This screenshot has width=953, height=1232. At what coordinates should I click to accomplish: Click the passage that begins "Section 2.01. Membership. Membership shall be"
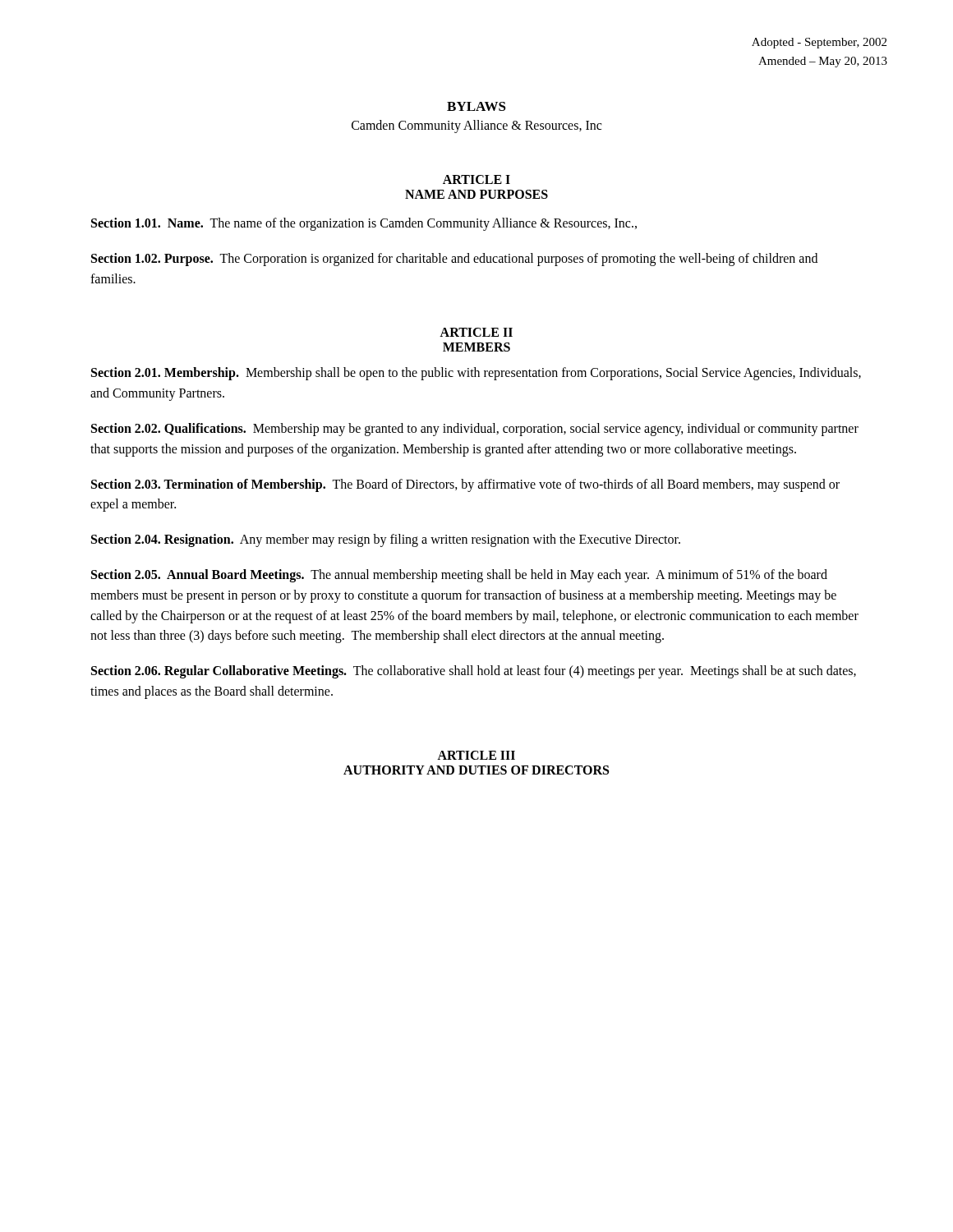coord(476,383)
